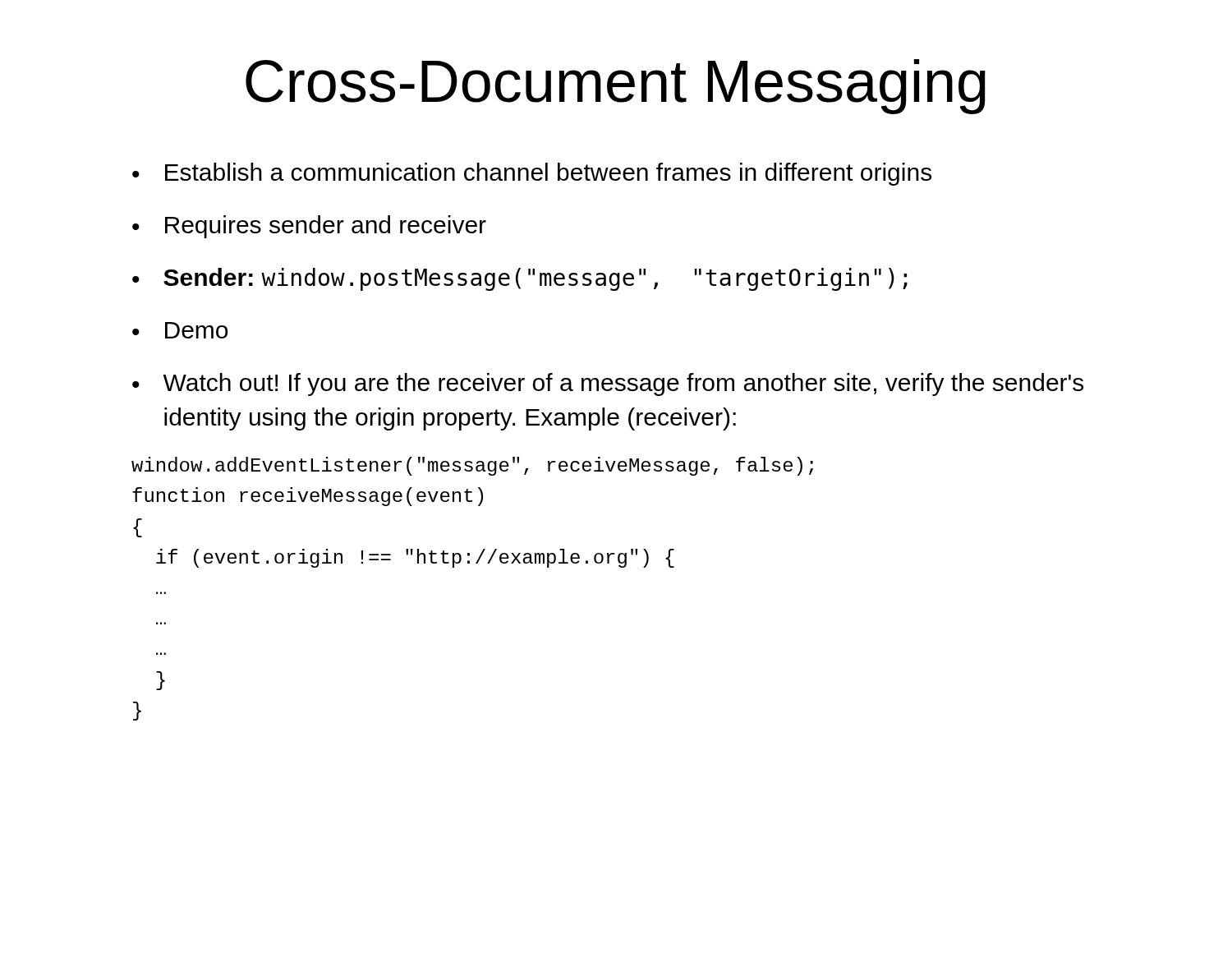Viewport: 1232px width, 953px height.
Task: Find the block starting "Cross-Document Messaging"
Action: pos(616,82)
